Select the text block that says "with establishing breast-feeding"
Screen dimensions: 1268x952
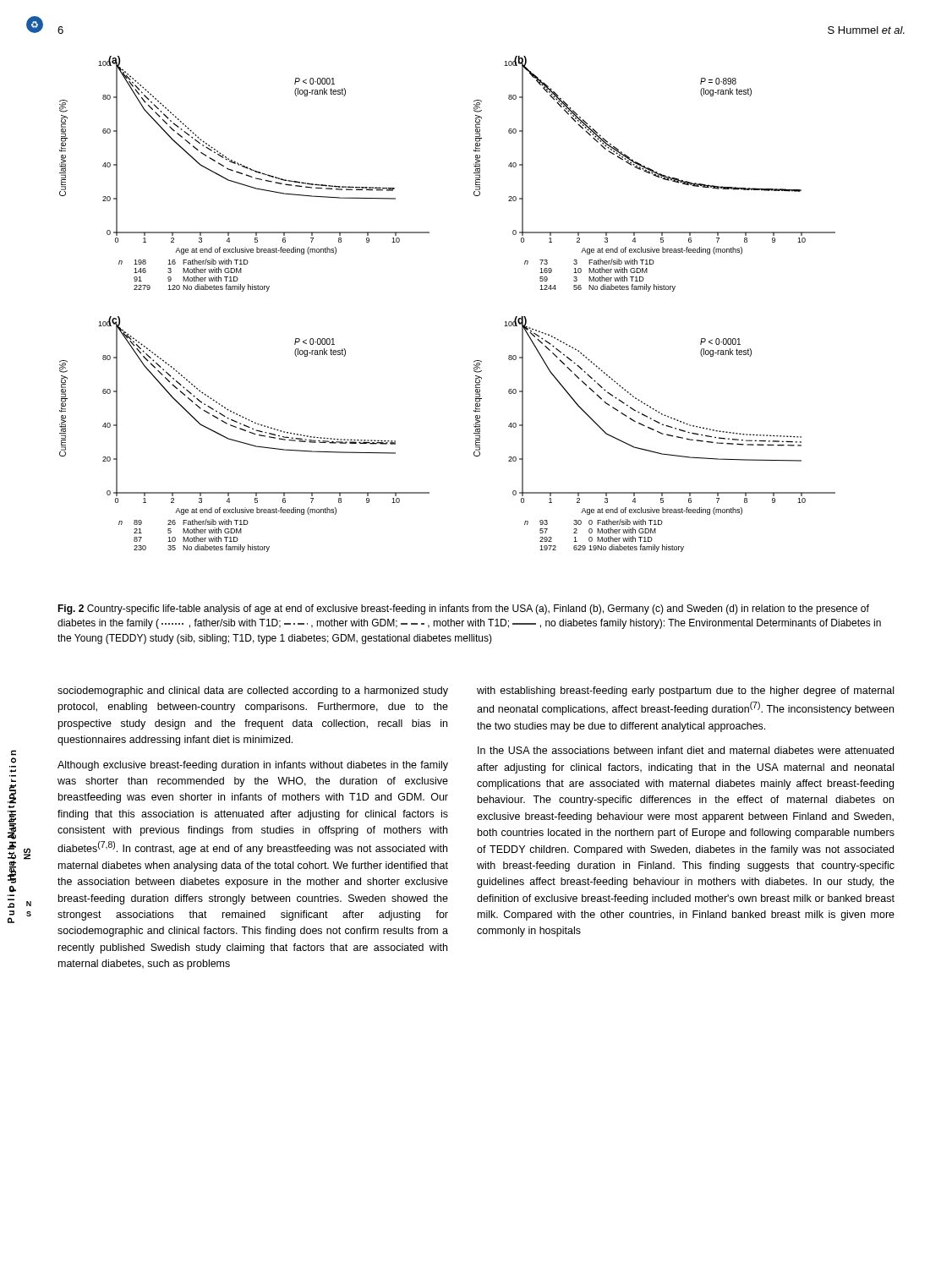pyautogui.click(x=686, y=811)
